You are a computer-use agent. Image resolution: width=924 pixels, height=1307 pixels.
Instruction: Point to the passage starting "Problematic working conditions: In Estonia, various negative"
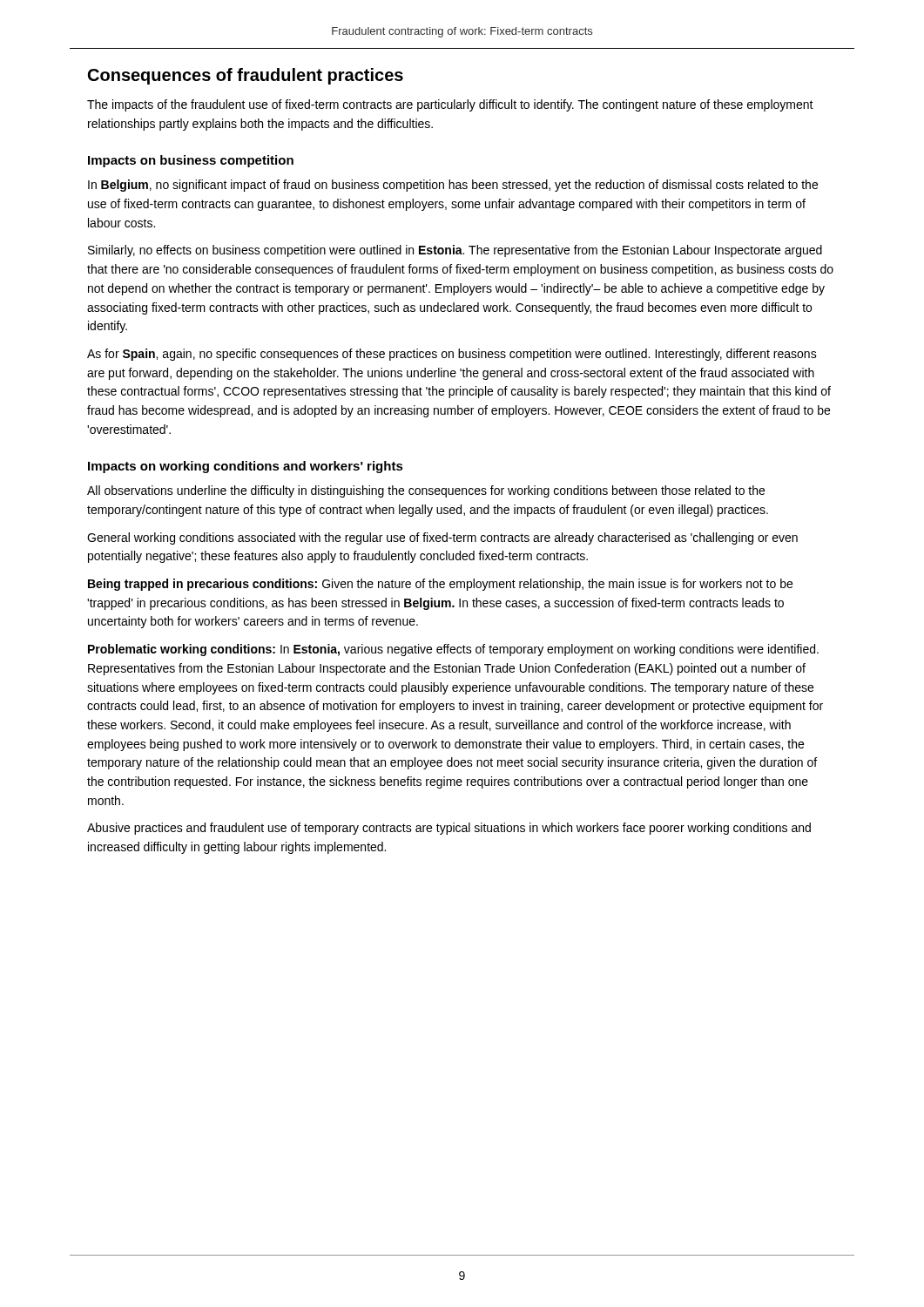462,726
